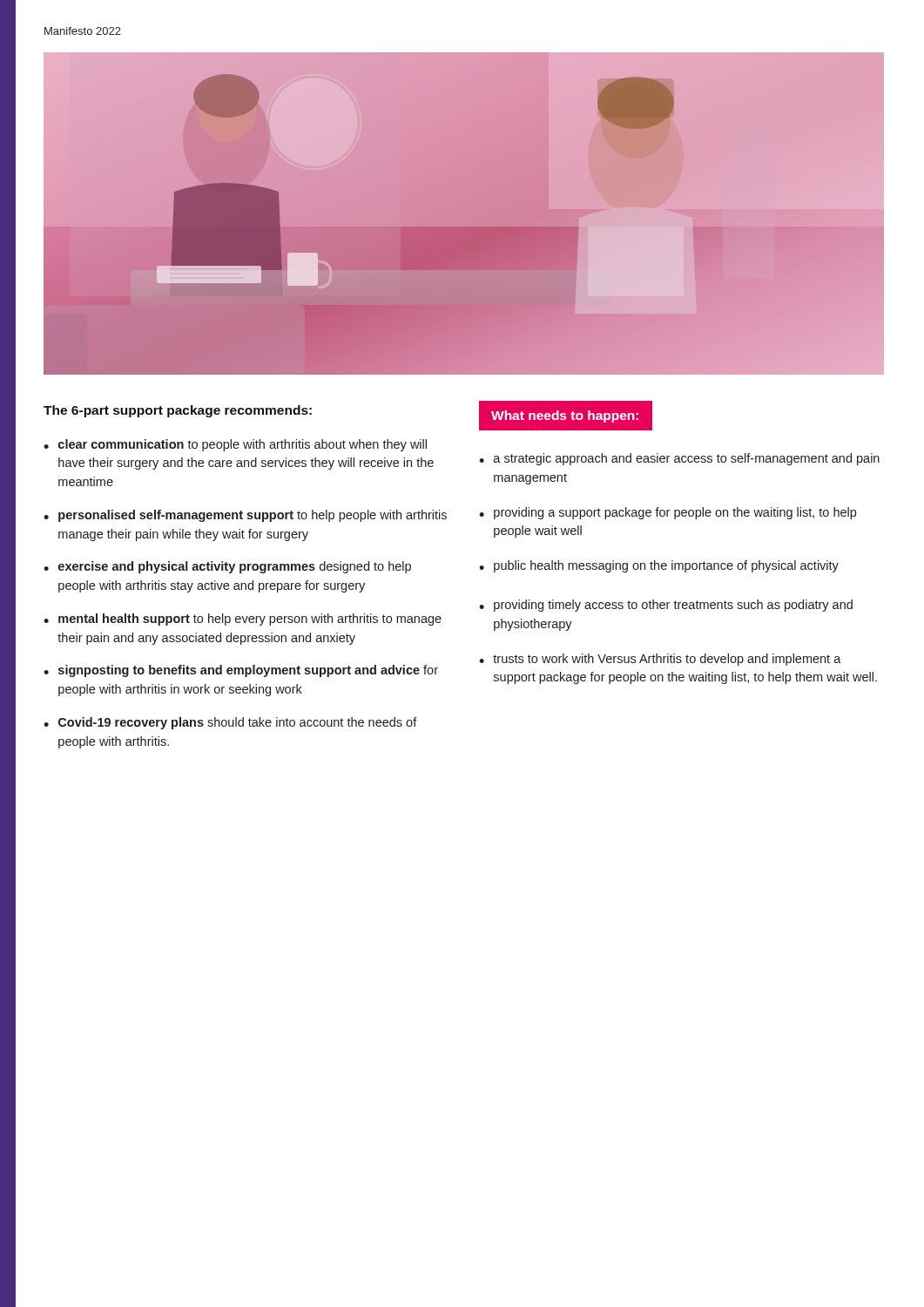
Task: Click on the text starting "• a strategic approach"
Action: pyautogui.click(x=681, y=469)
